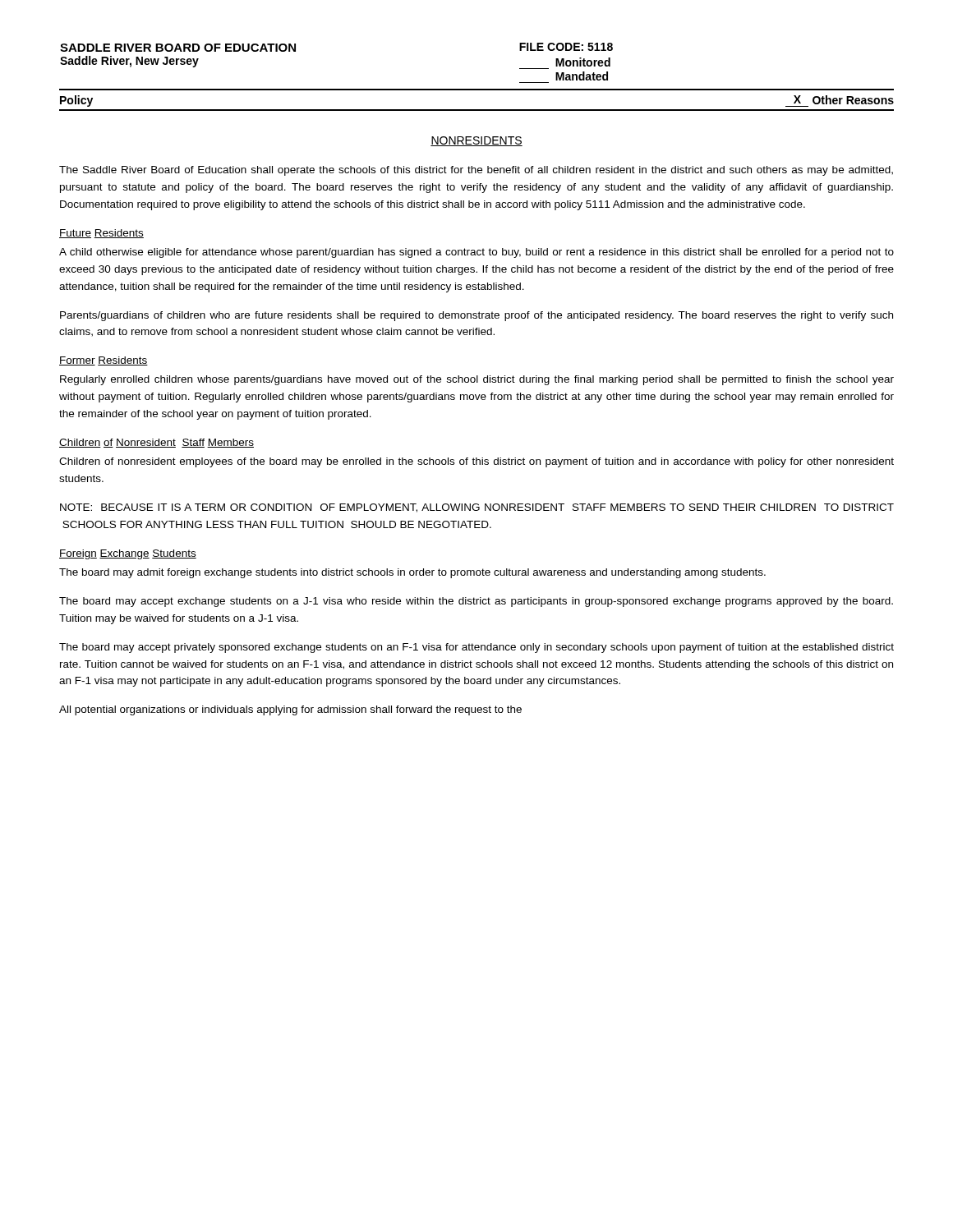Screen dimensions: 1232x953
Task: Point to the block beginning "Regularly enrolled children whose parents/guardians have moved"
Action: tap(476, 397)
